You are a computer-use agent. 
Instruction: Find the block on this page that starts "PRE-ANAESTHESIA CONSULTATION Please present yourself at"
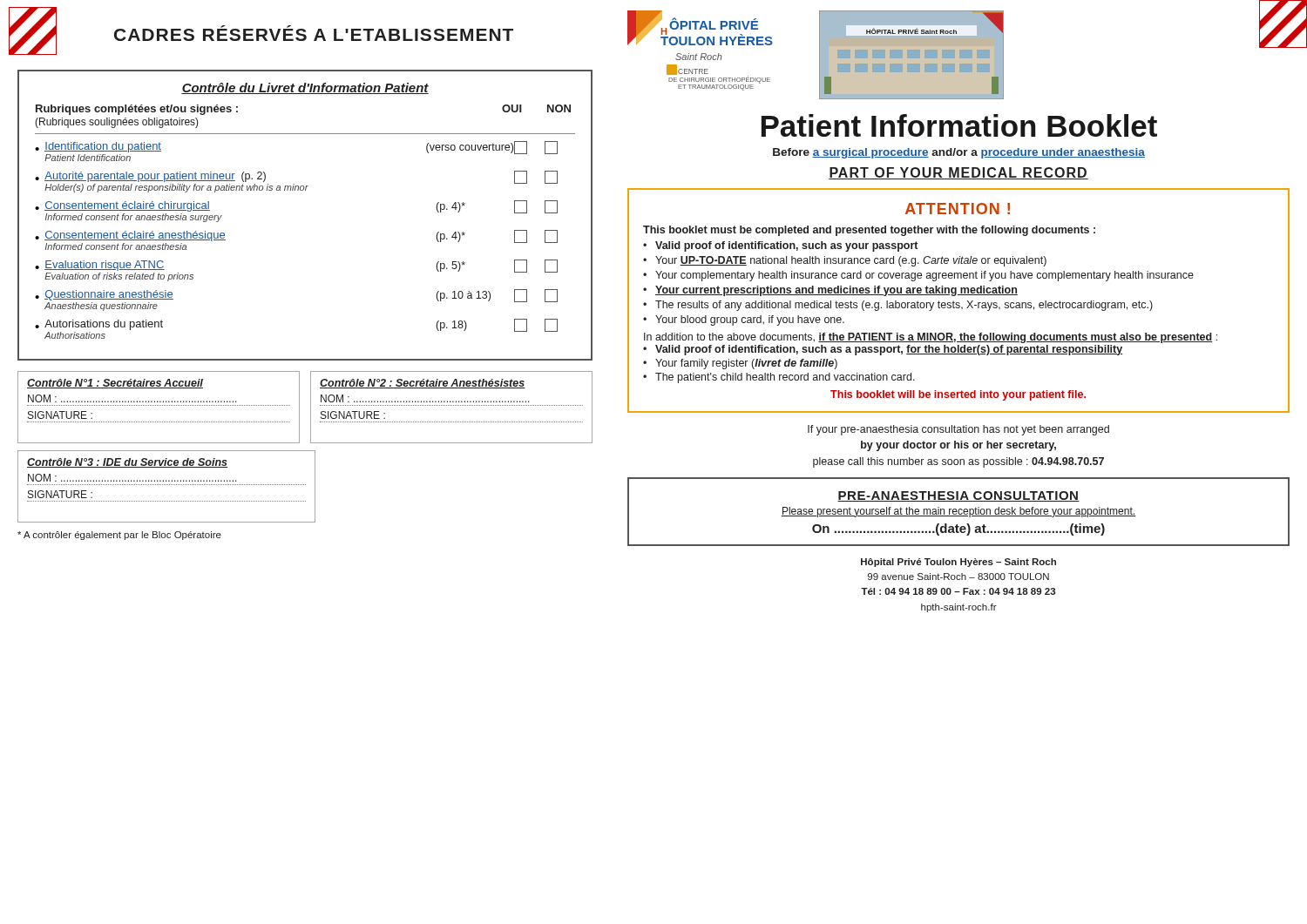point(958,511)
